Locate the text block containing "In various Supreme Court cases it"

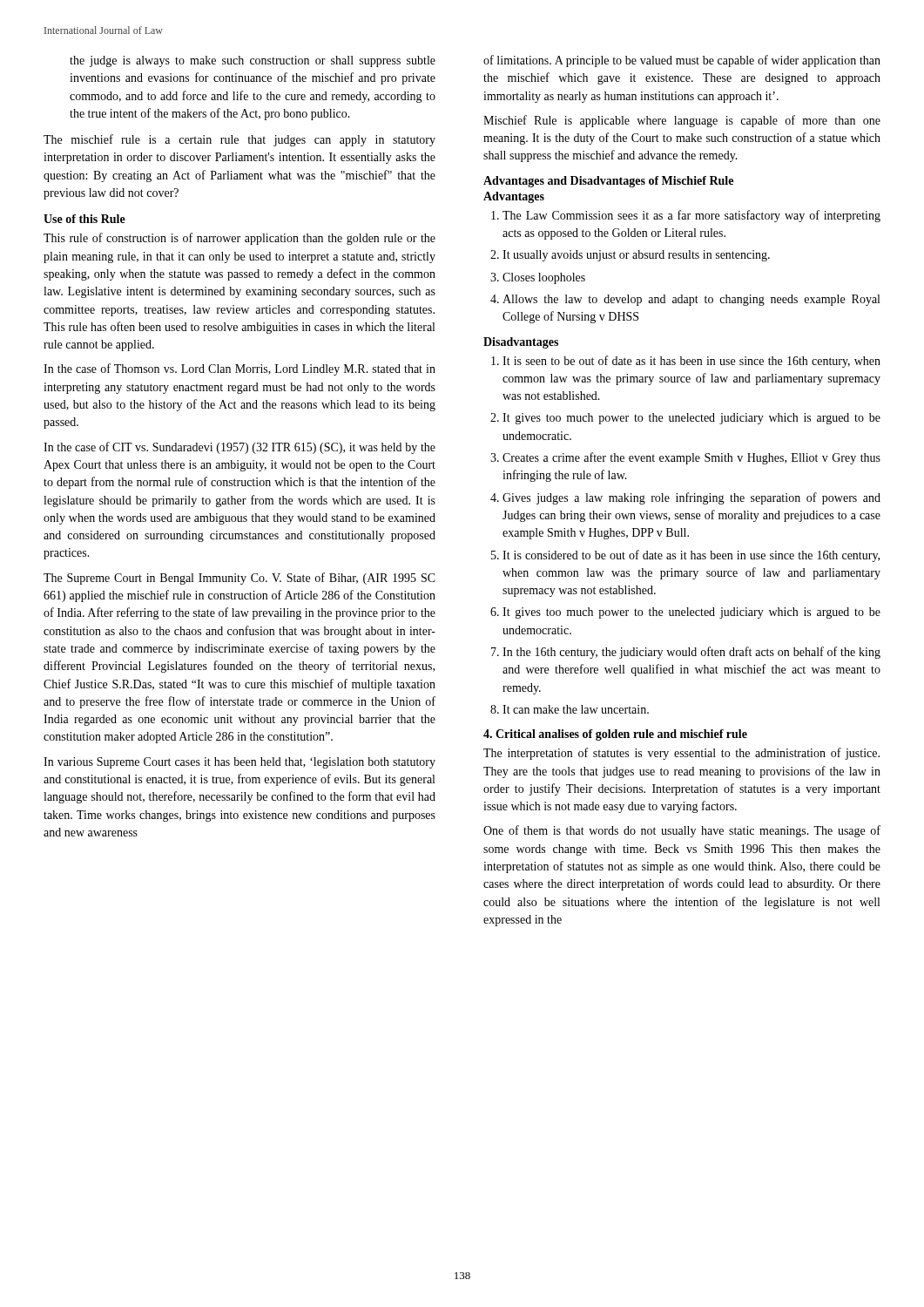tap(240, 798)
